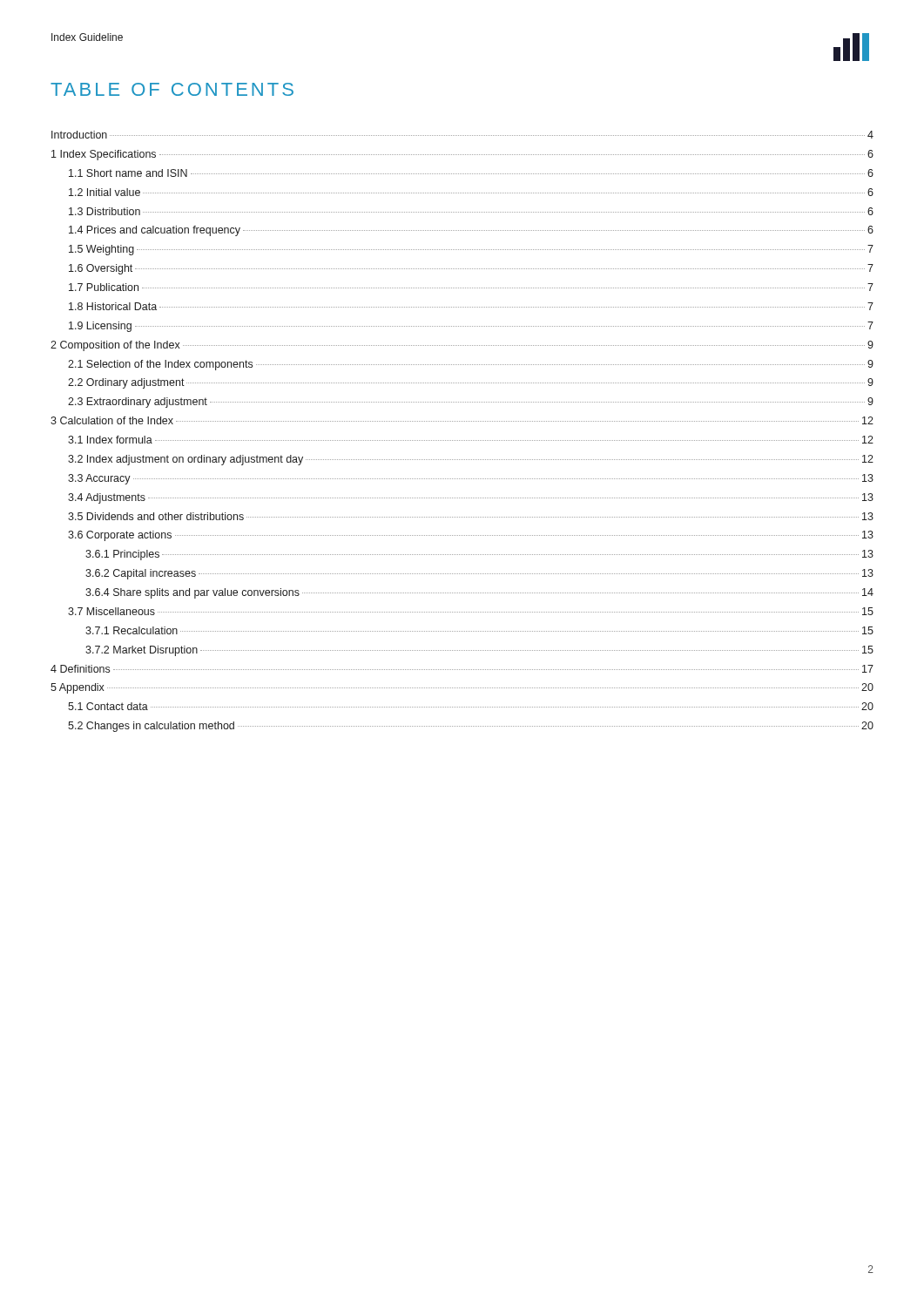Screen dimensions: 1307x924
Task: Click on the list item with the text "1 Index Specifications 6"
Action: coord(462,155)
